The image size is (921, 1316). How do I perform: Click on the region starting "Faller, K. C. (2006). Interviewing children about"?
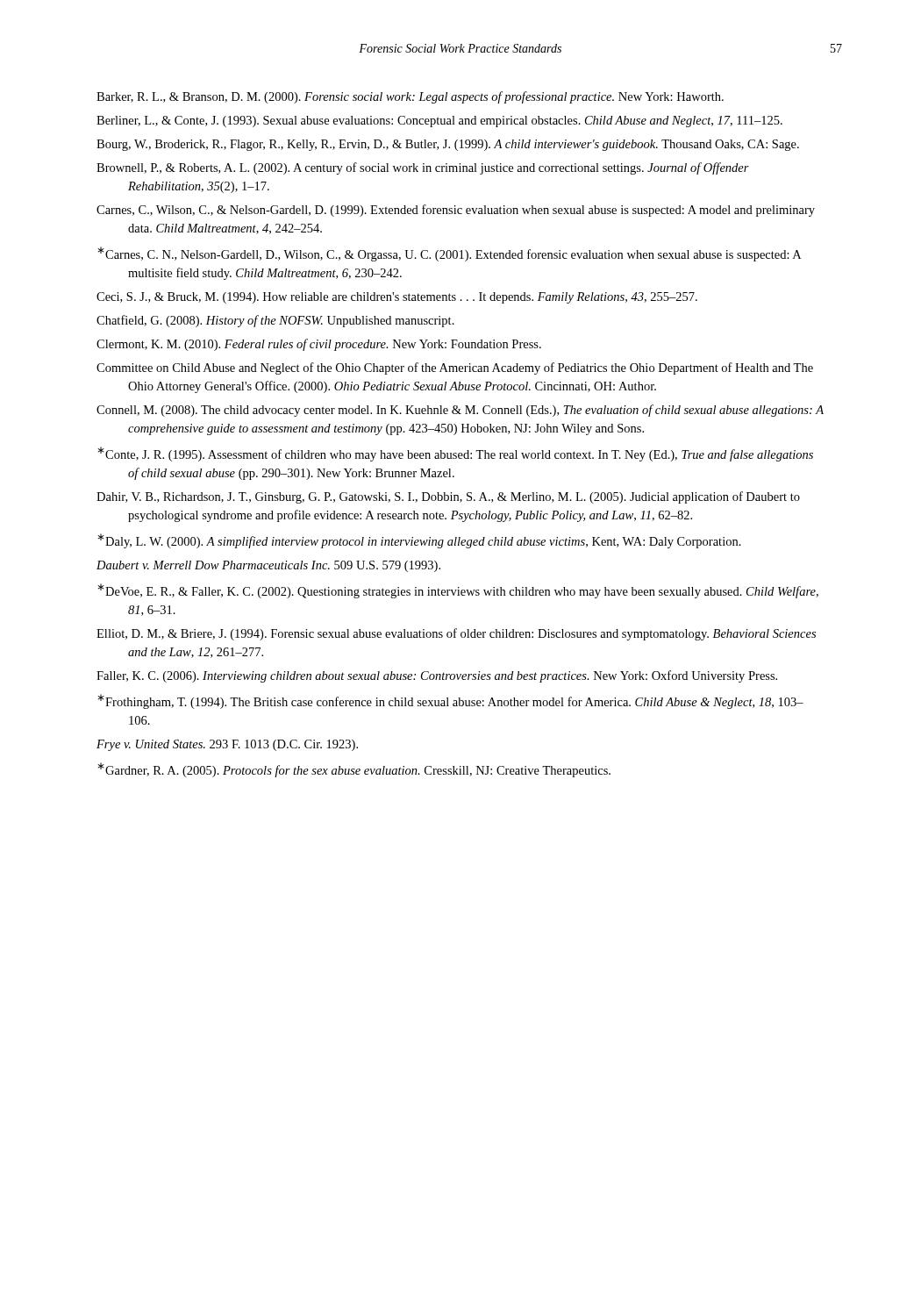tap(437, 675)
